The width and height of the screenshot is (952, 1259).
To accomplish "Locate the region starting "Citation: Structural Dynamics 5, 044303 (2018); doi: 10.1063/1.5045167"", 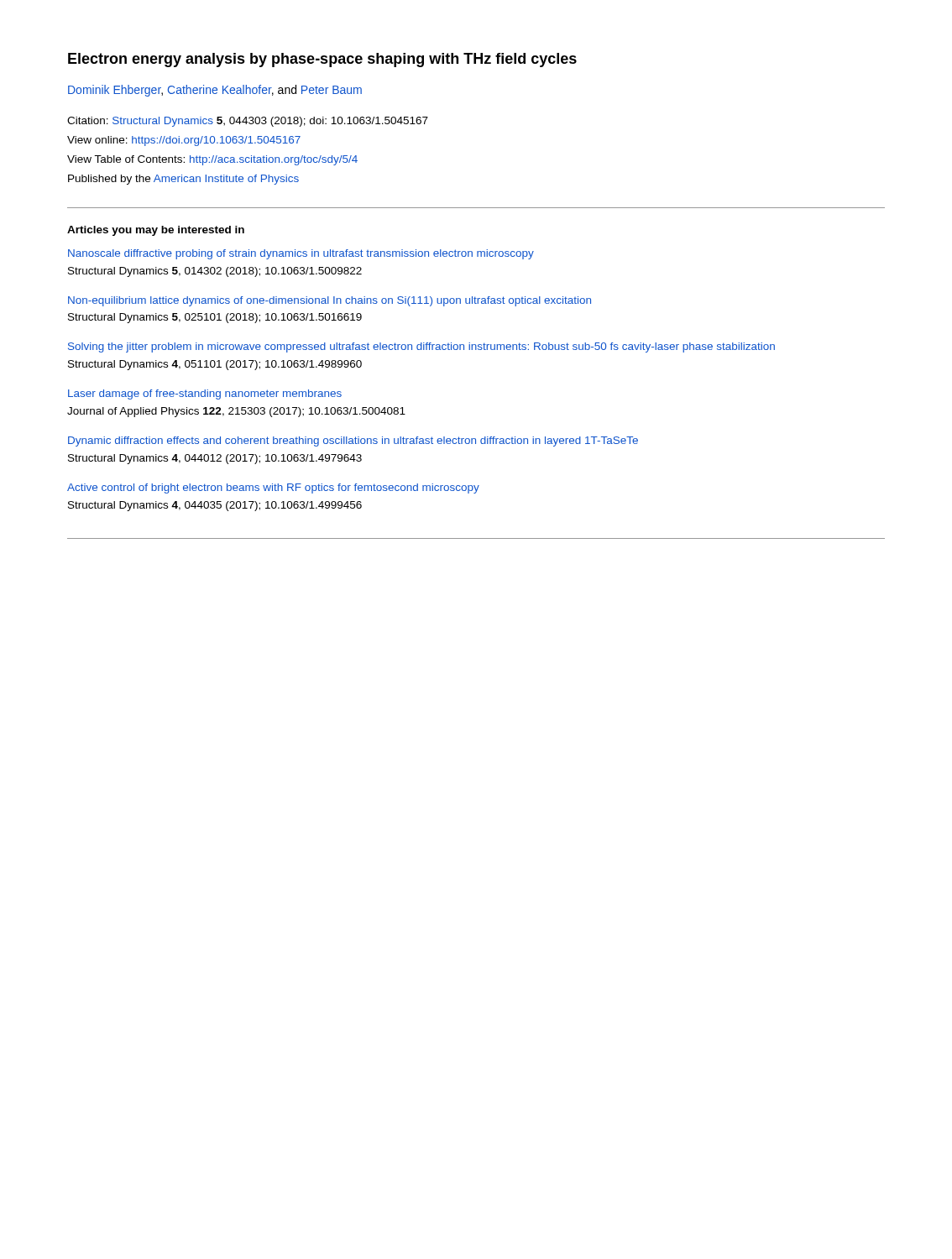I will [248, 149].
